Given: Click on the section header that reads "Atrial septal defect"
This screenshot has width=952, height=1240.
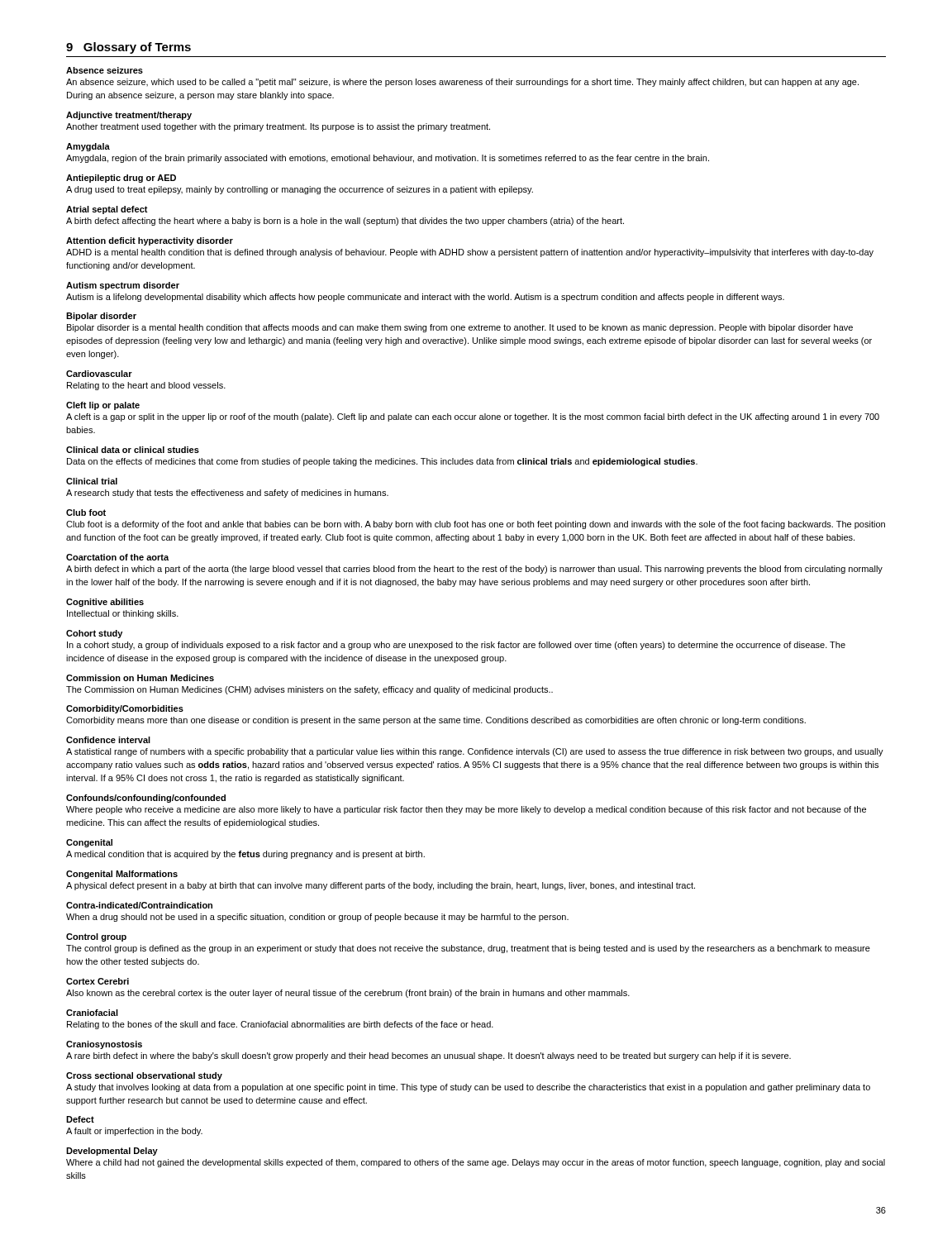Looking at the screenshot, I should point(107,209).
